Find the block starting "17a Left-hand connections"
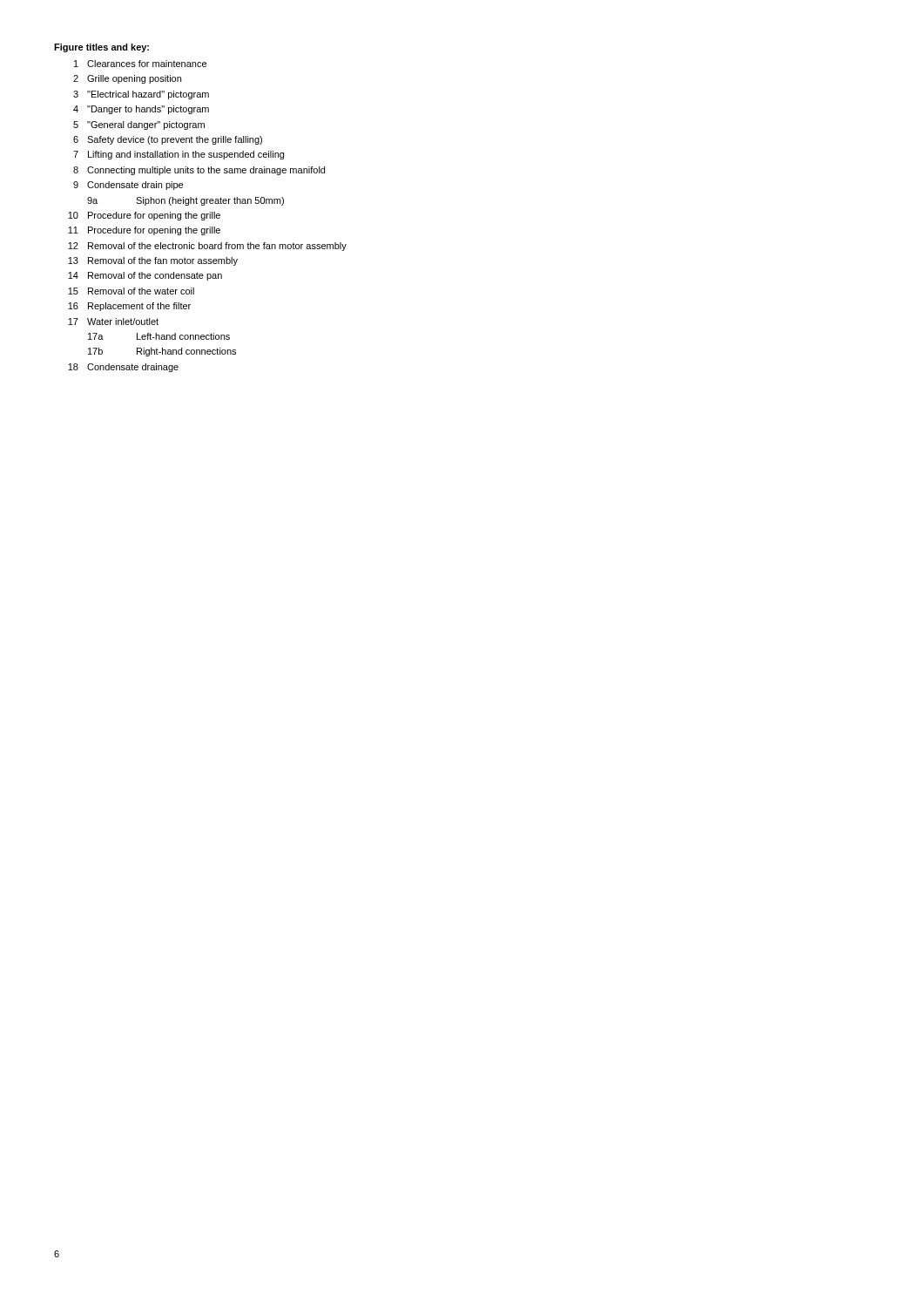The image size is (924, 1307). tap(159, 336)
